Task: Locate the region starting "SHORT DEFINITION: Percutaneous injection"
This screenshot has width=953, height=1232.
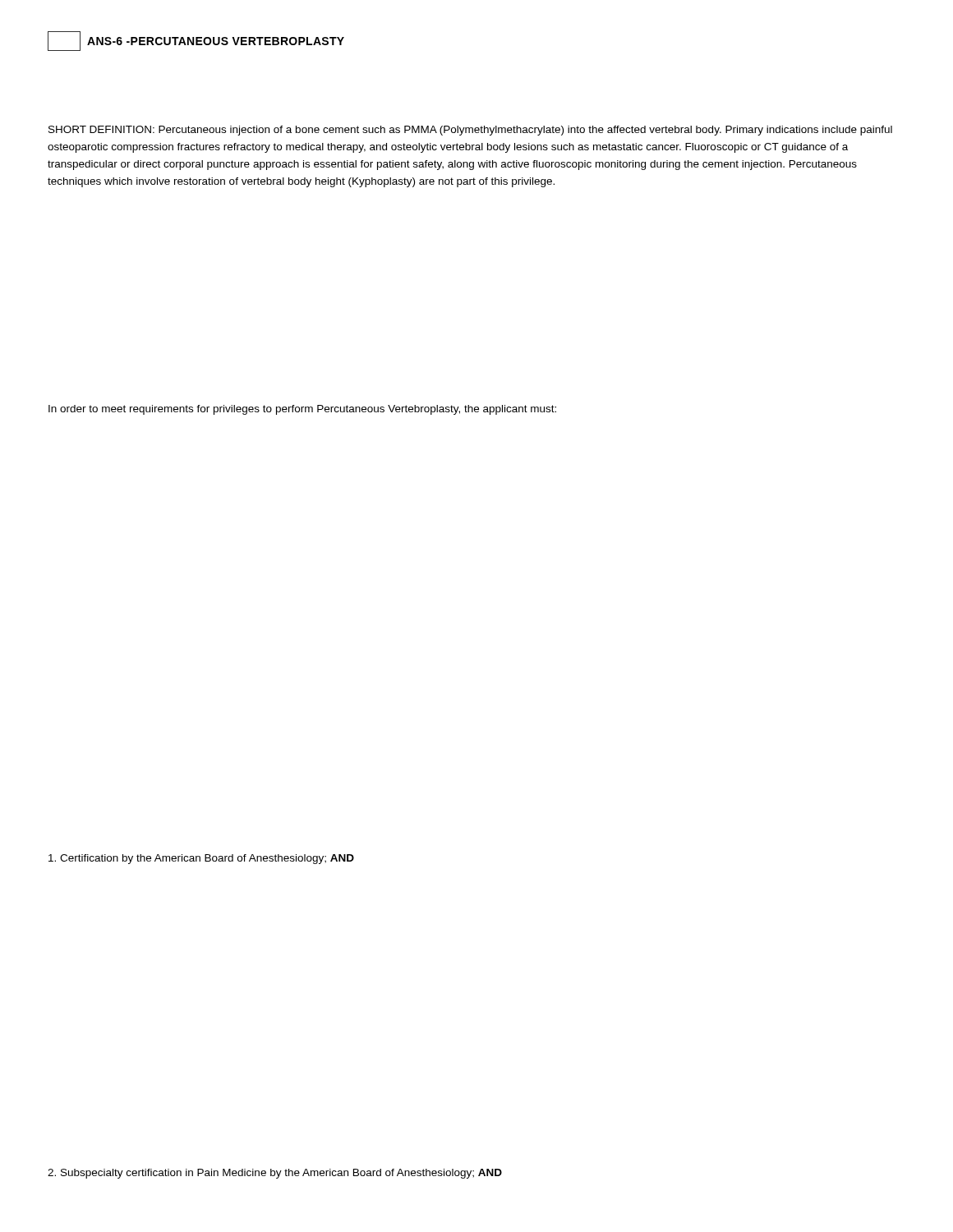Action: [x=470, y=155]
